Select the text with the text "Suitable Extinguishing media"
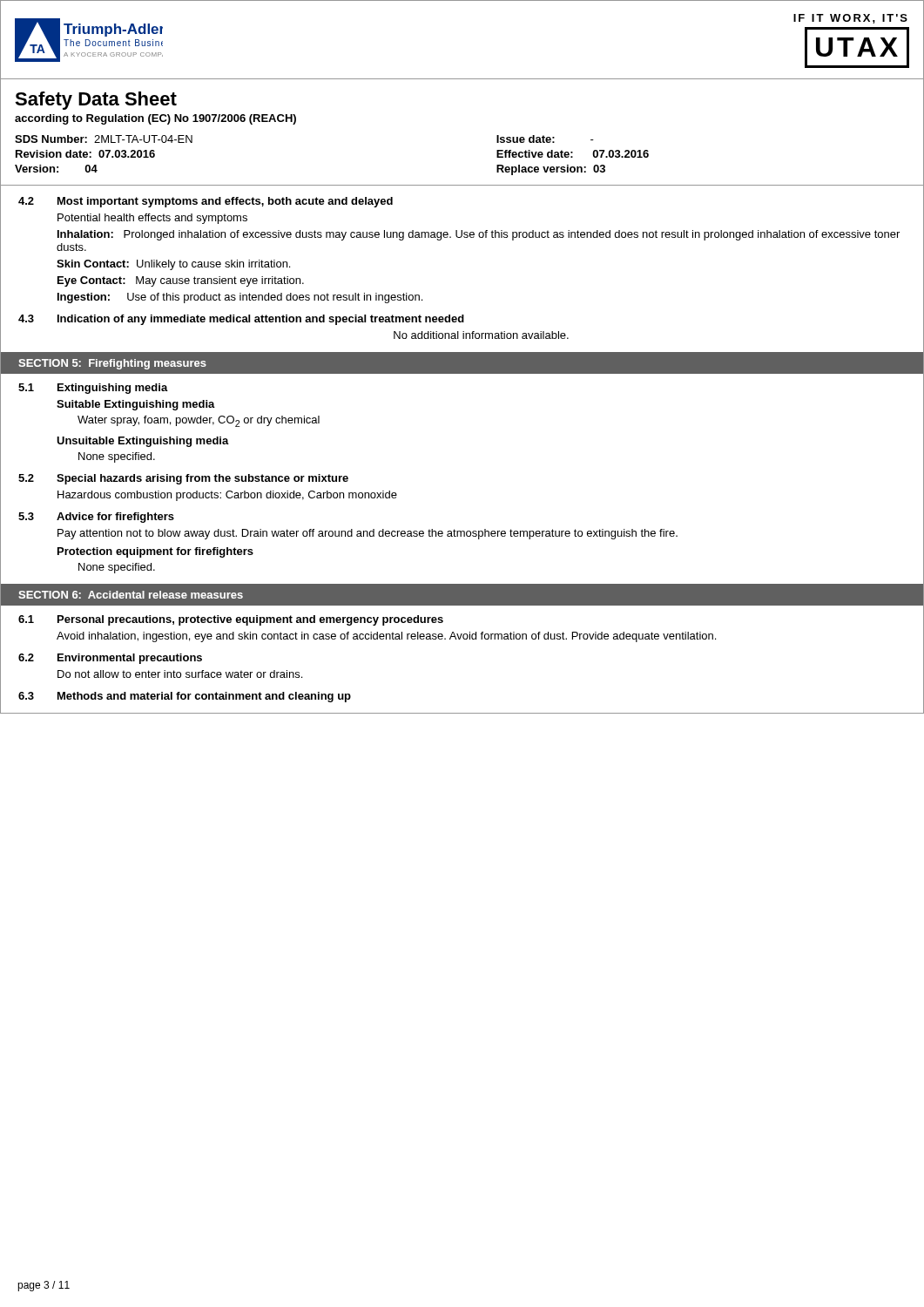Viewport: 924px width, 1307px height. [136, 404]
